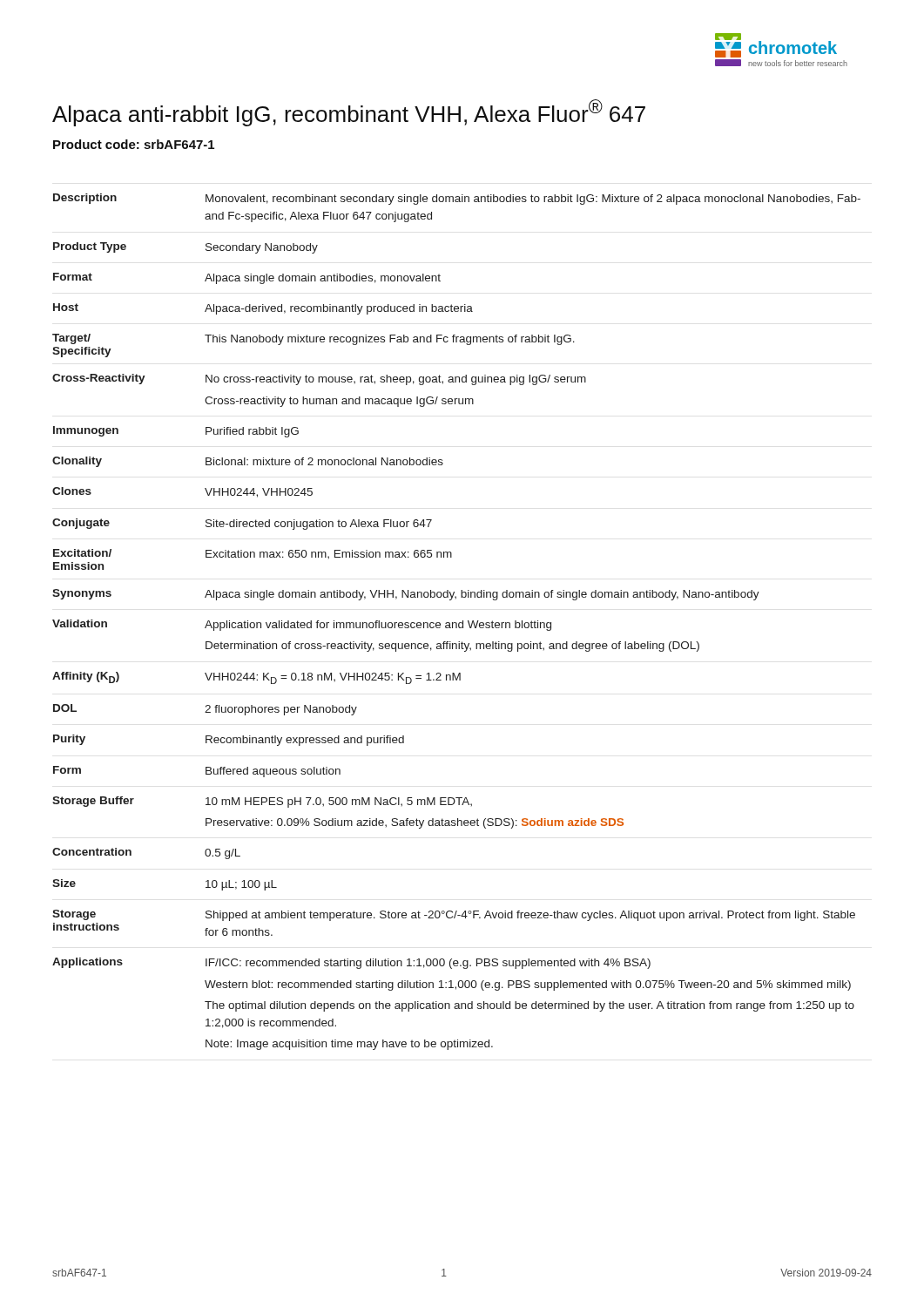Screen dimensions: 1307x924
Task: Find the logo
Action: click(793, 58)
